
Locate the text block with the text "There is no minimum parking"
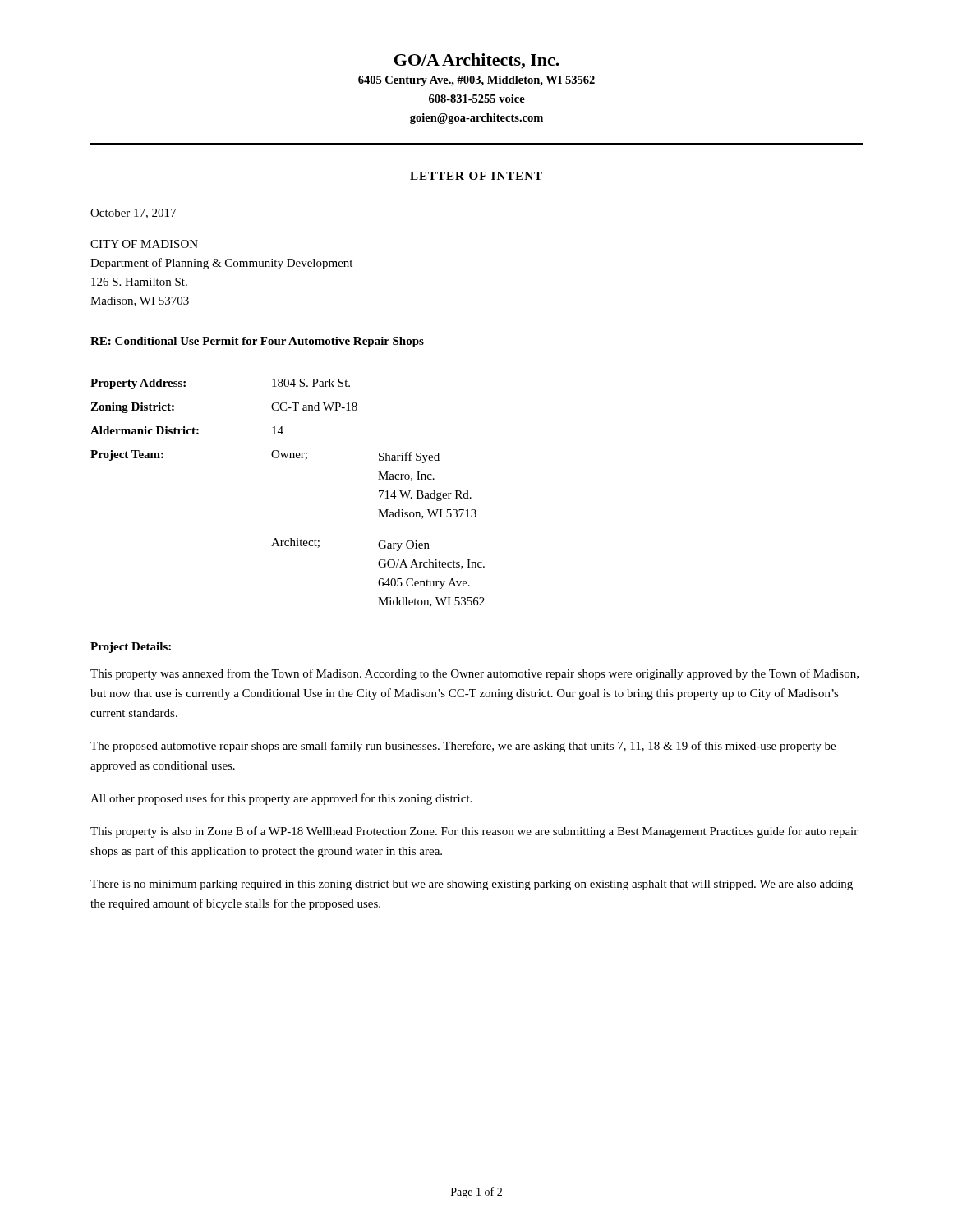(x=472, y=893)
